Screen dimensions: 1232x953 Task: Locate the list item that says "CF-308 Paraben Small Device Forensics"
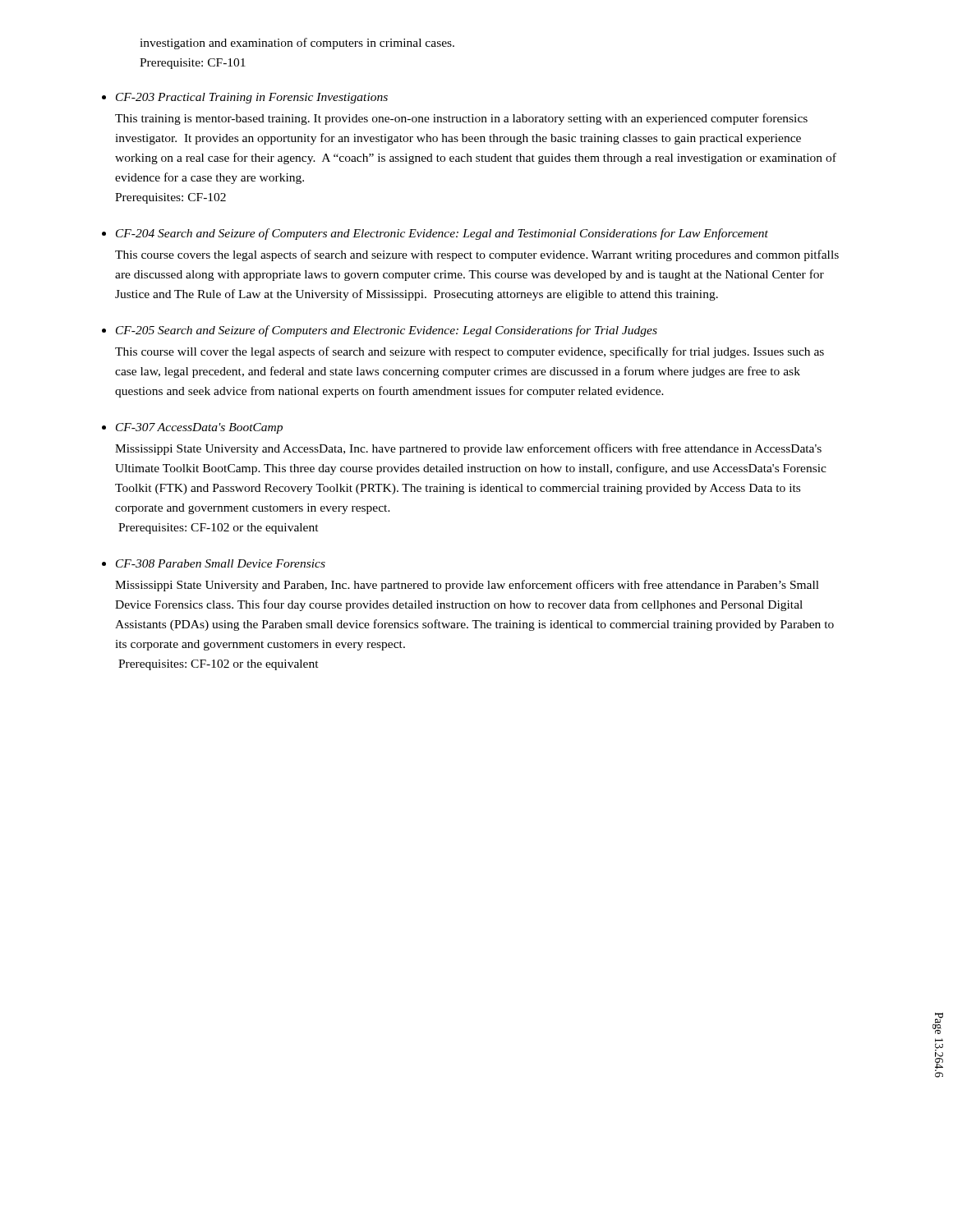481,614
